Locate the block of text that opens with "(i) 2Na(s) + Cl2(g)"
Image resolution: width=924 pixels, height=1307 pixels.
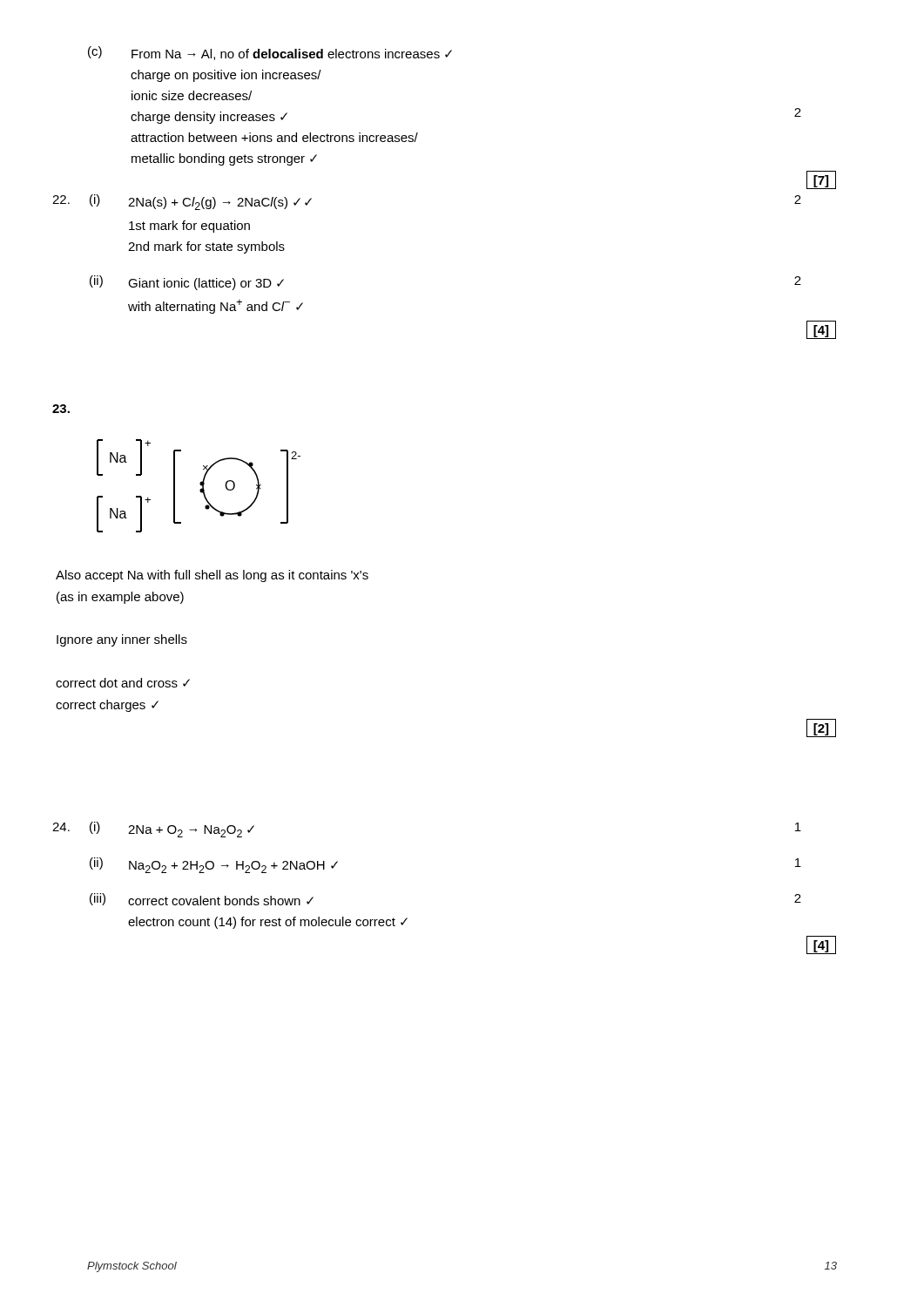tap(62, 202)
